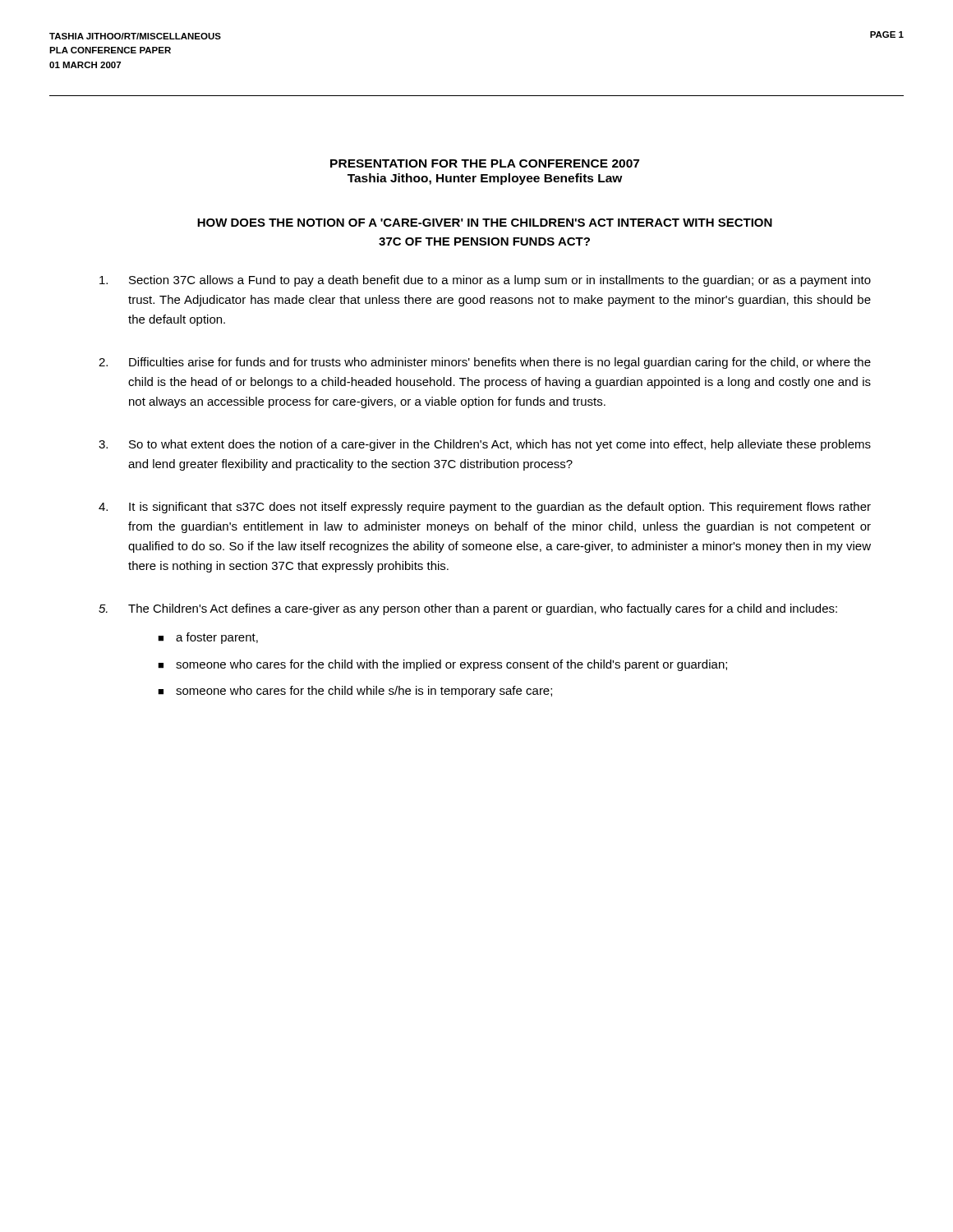953x1232 pixels.
Task: Select the element starting "2. Difficulties arise for funds and for"
Action: (x=485, y=382)
